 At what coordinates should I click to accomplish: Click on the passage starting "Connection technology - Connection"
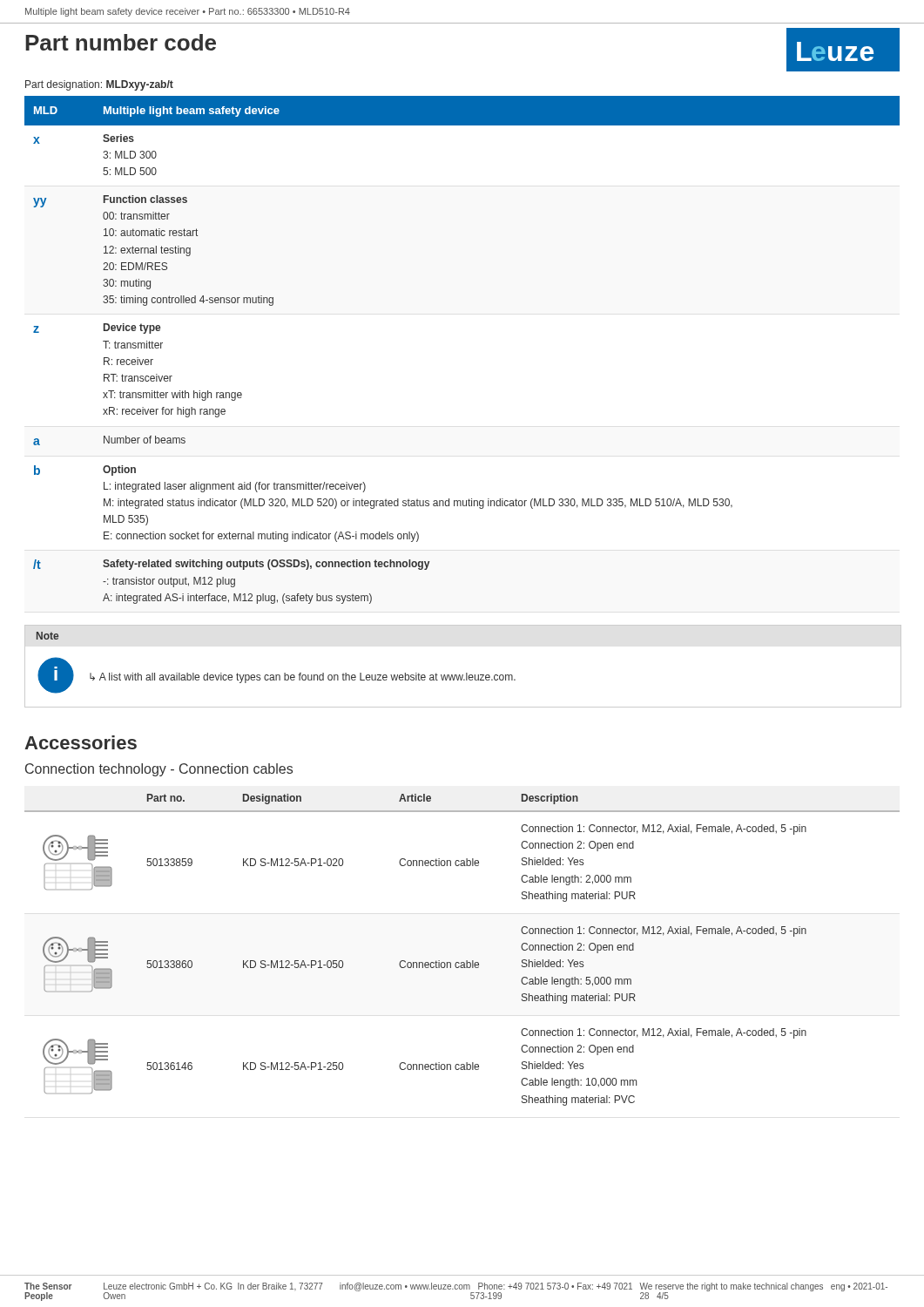coord(159,769)
